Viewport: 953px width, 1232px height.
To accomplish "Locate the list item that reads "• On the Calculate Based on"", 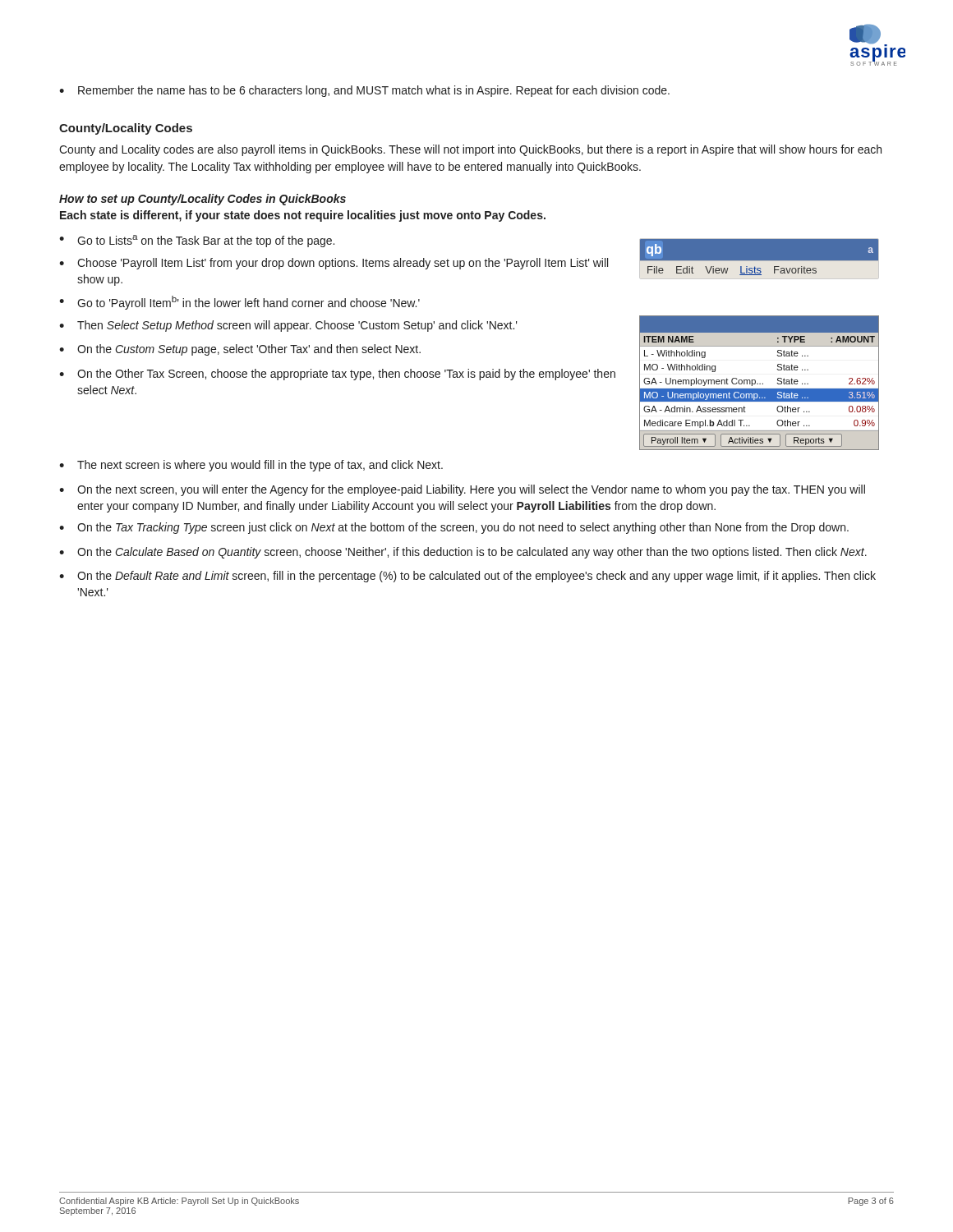I will pyautogui.click(x=476, y=553).
